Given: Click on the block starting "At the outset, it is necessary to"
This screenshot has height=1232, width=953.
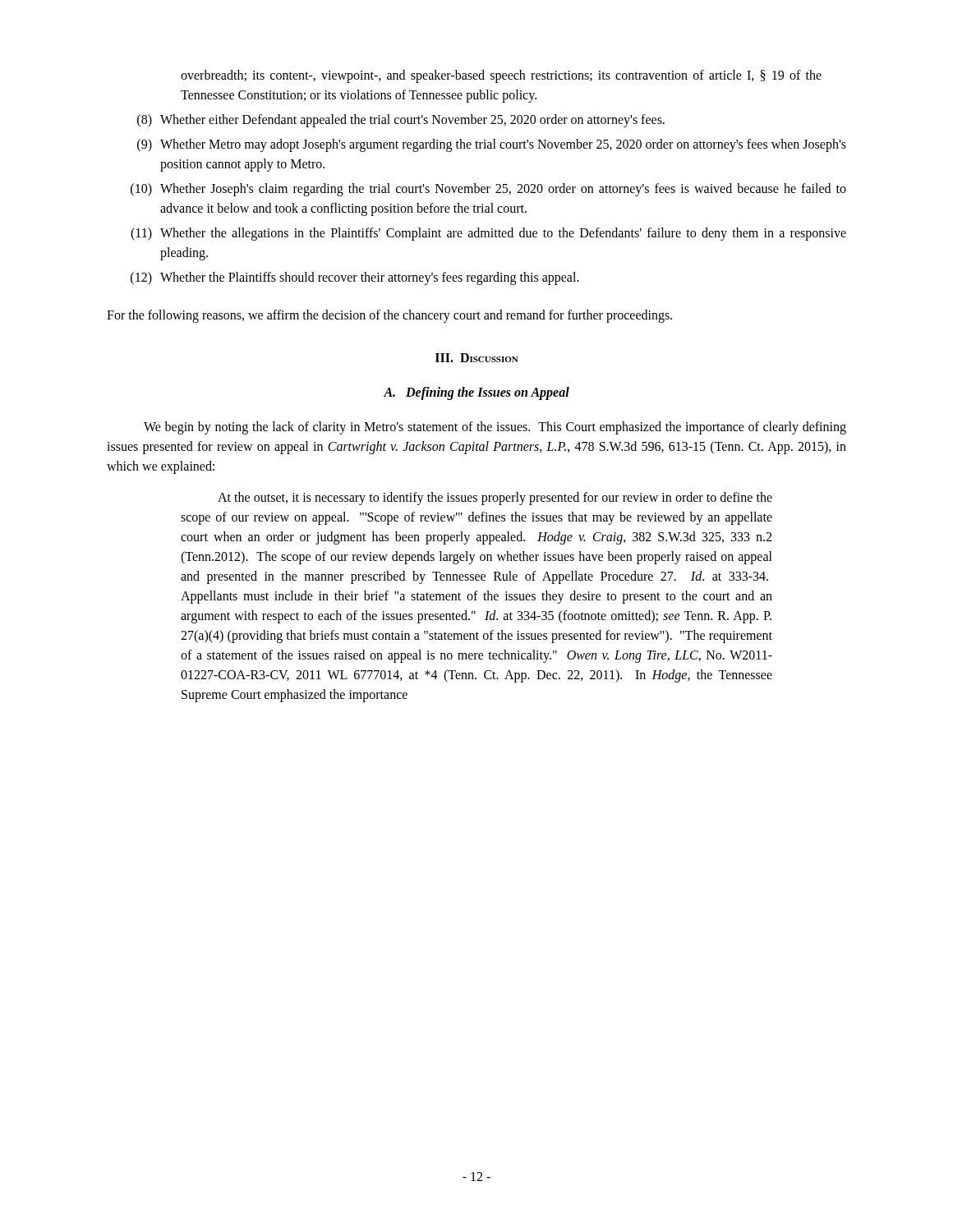Looking at the screenshot, I should [x=476, y=596].
